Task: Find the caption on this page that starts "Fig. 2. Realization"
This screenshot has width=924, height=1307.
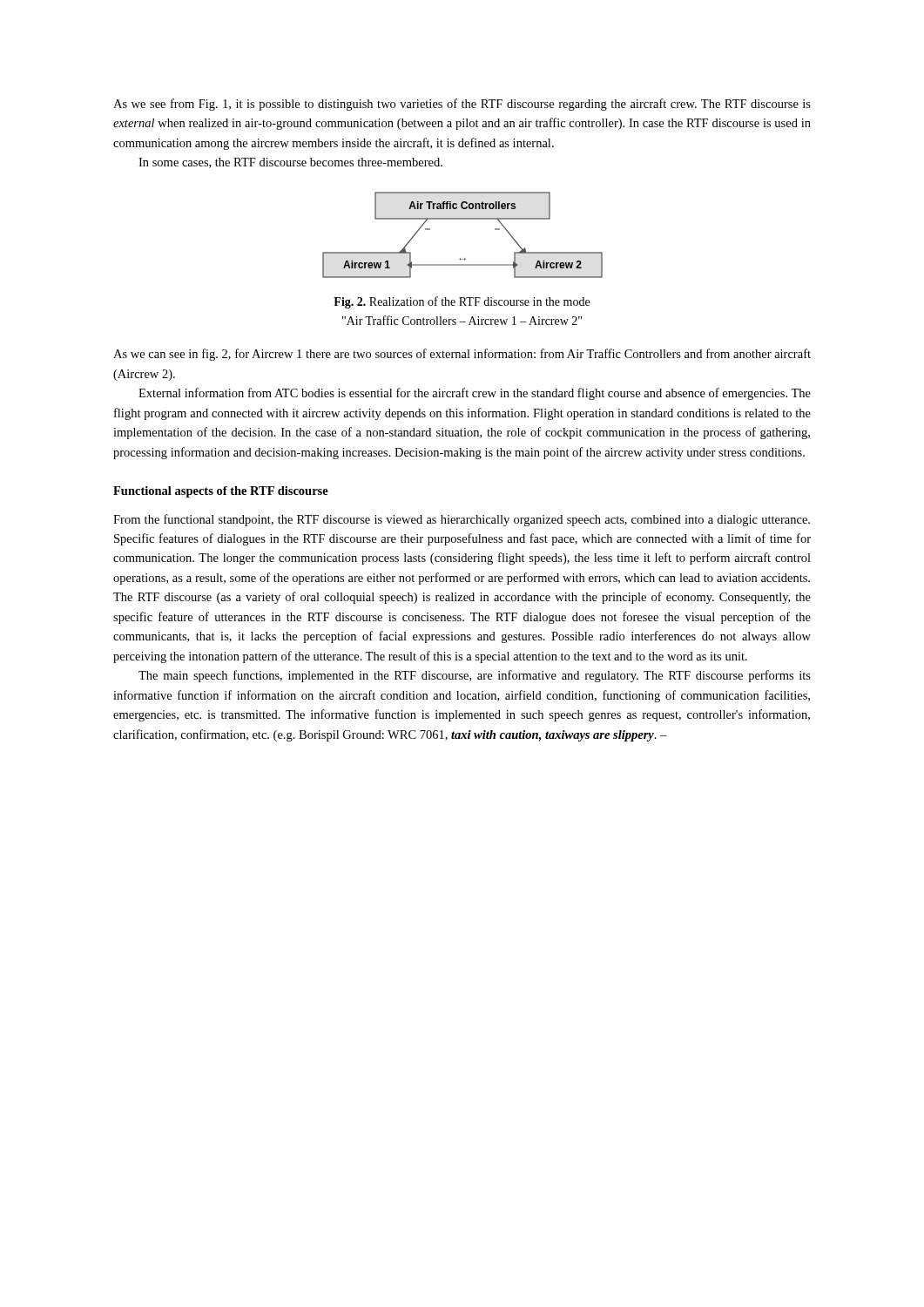Action: pyautogui.click(x=462, y=312)
